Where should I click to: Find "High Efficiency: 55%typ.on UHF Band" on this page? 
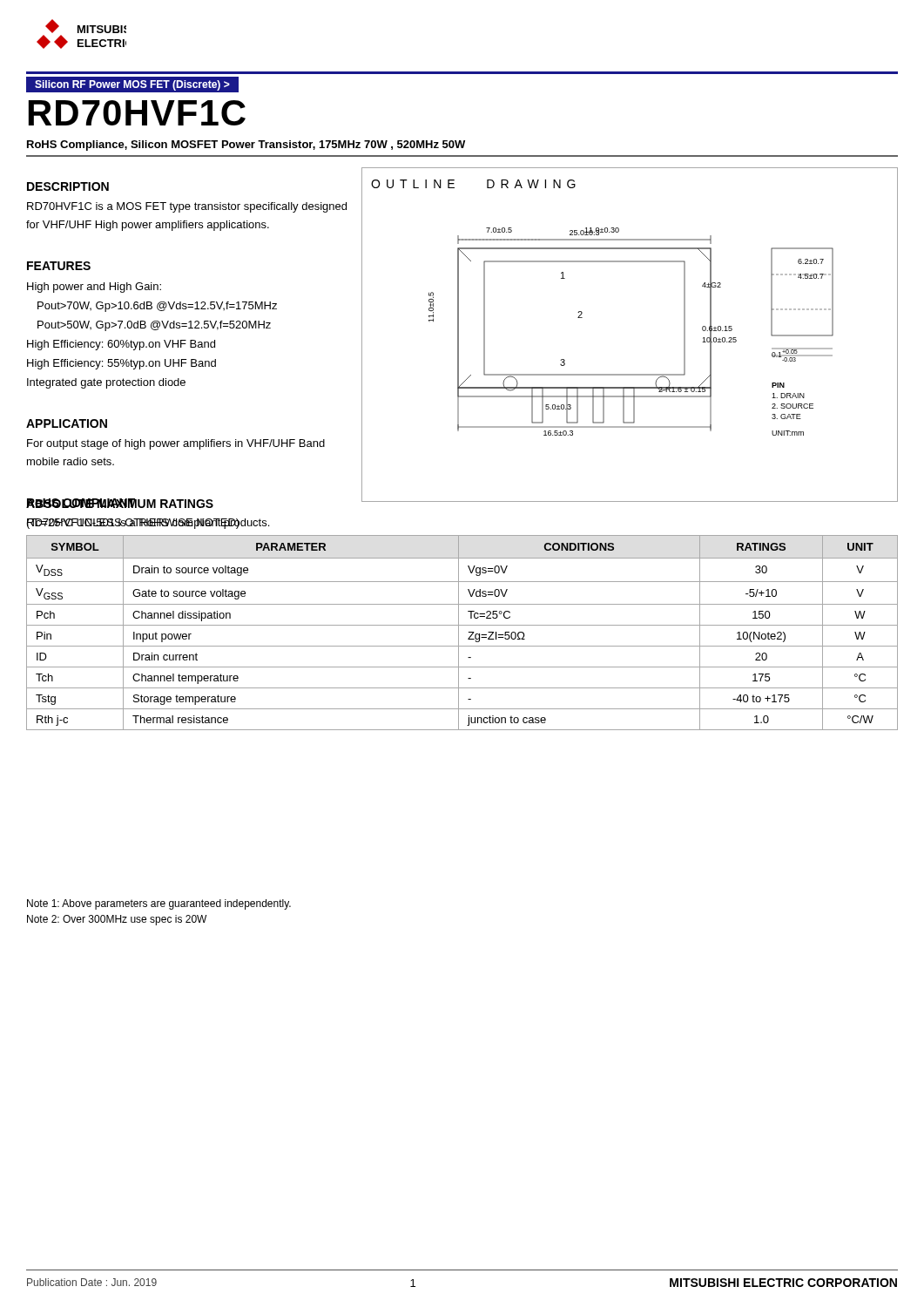click(121, 363)
